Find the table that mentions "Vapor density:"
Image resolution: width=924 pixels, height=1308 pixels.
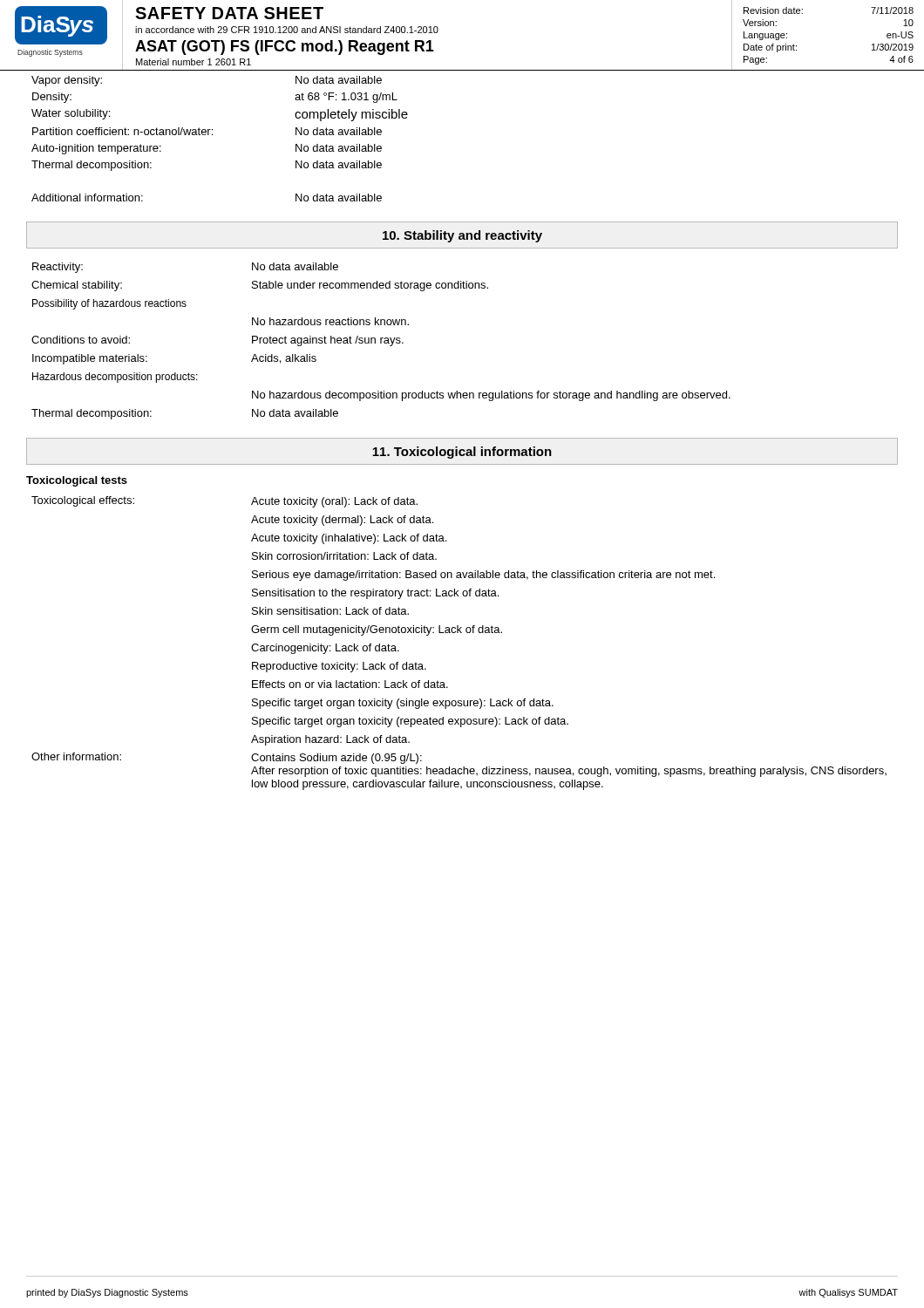click(462, 139)
